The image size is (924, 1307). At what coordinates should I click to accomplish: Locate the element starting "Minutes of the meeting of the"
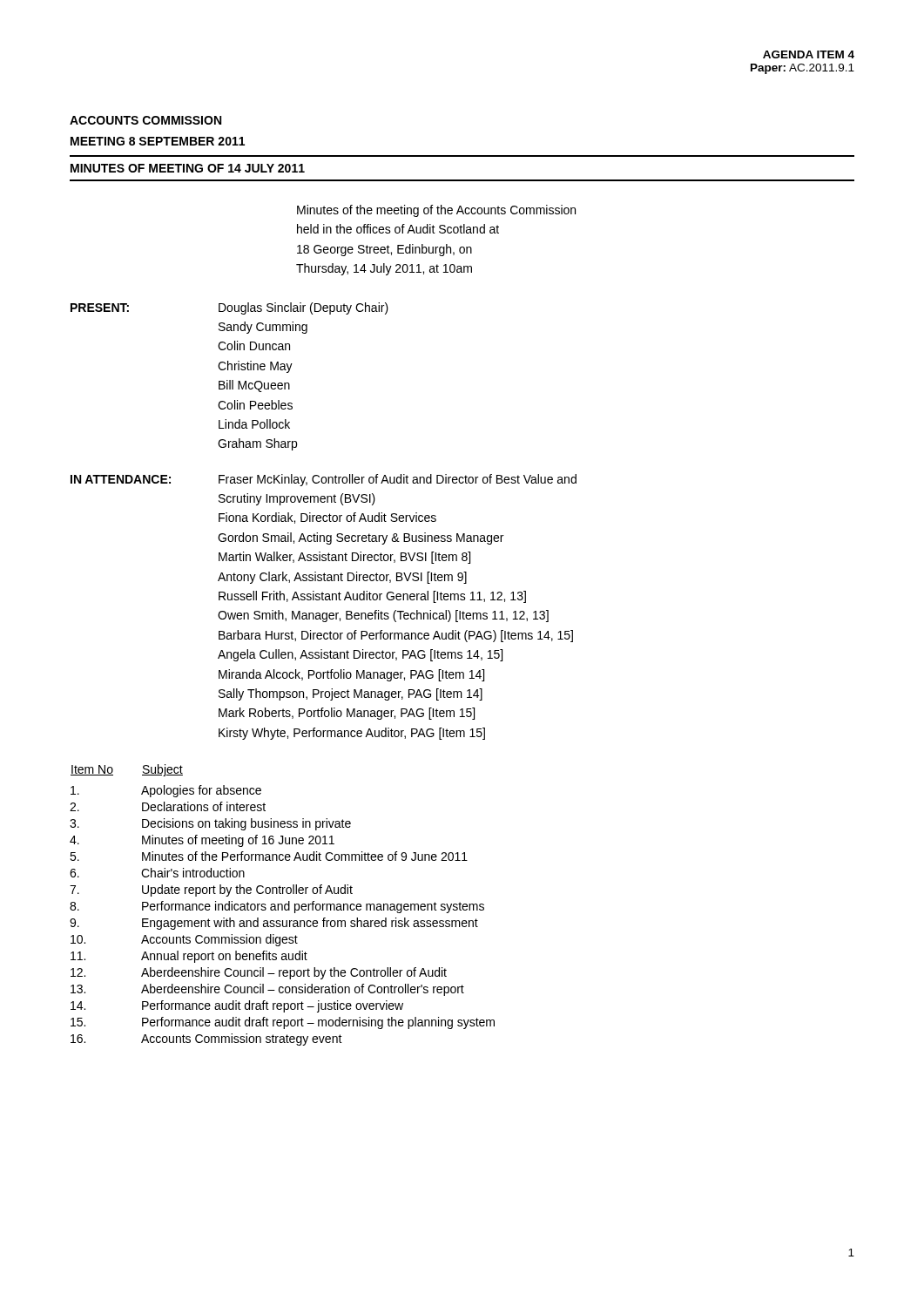pos(436,239)
